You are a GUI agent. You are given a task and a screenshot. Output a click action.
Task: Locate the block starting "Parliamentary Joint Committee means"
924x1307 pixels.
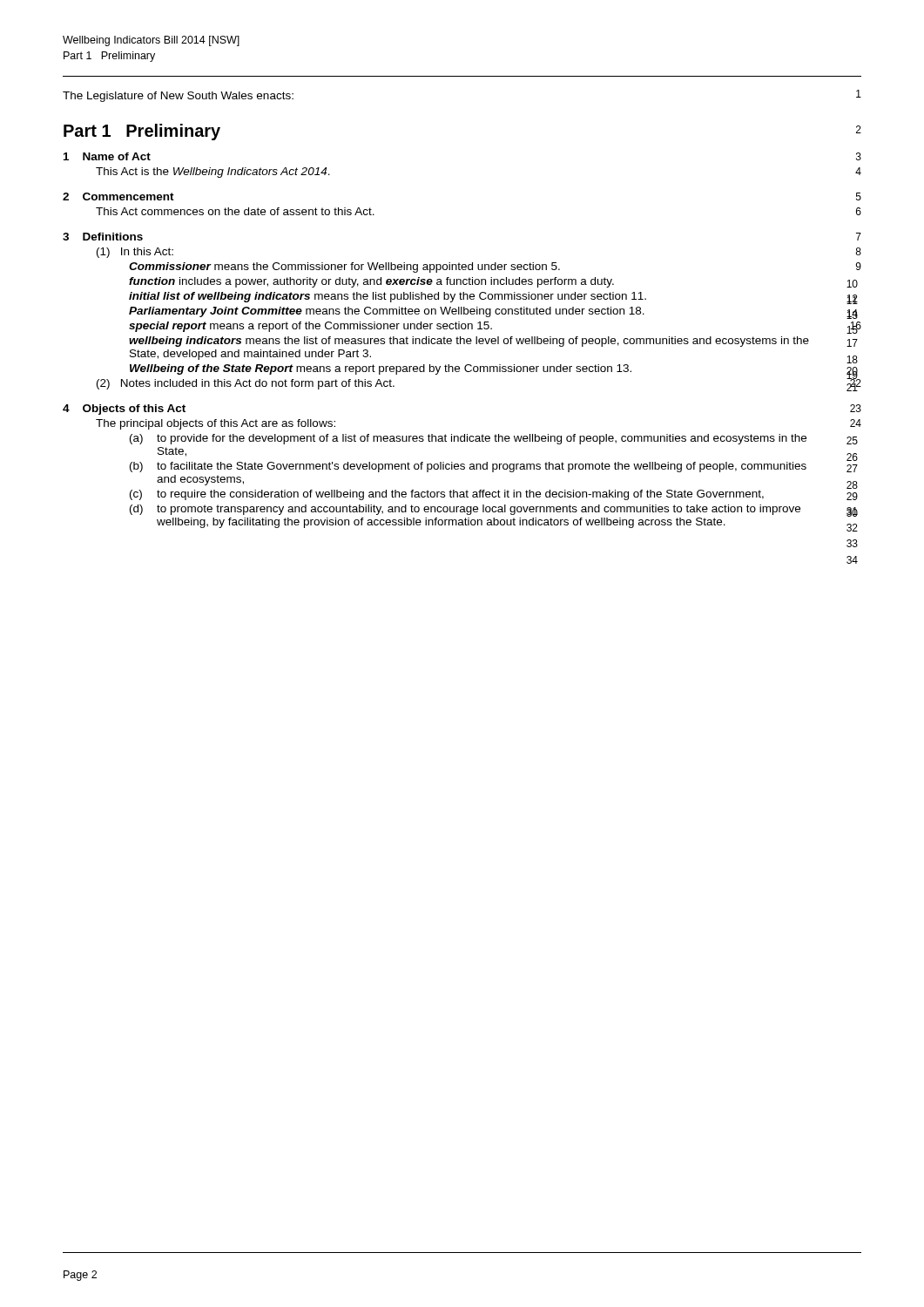[473, 311]
